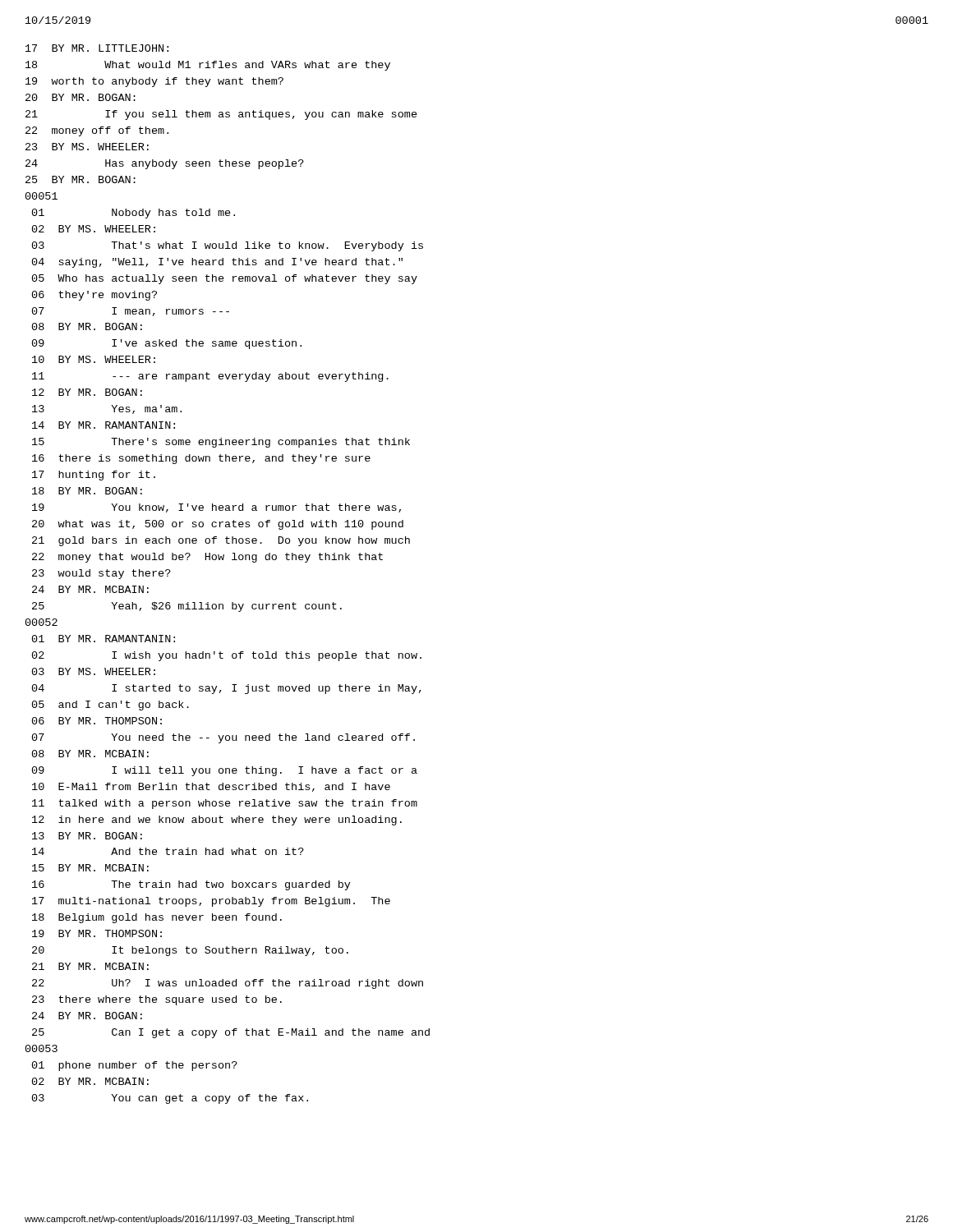Where is the passage that starts "17 BY MR. LITTLEJOHN: 18"?
Image resolution: width=953 pixels, height=1232 pixels.
tap(97, 48)
